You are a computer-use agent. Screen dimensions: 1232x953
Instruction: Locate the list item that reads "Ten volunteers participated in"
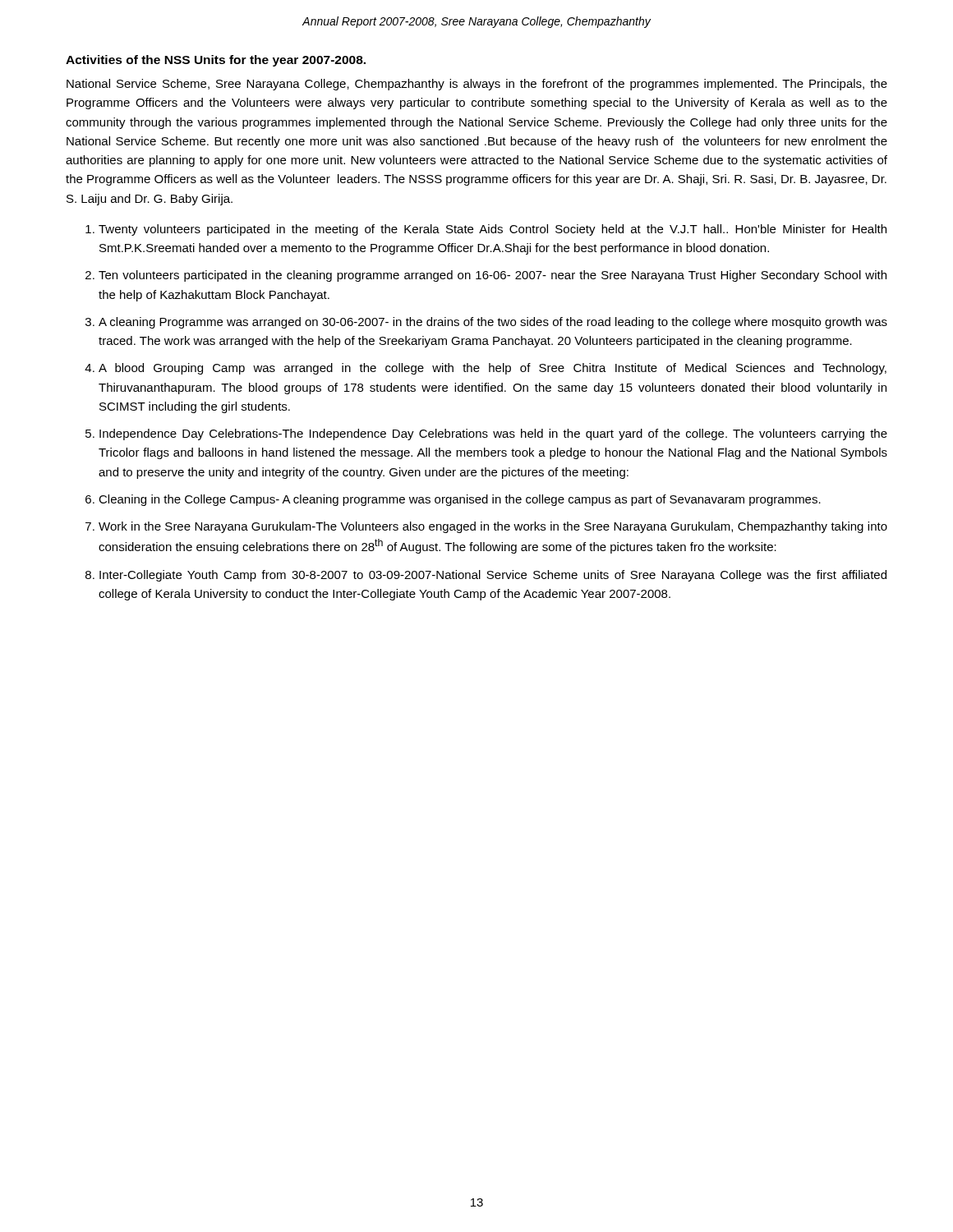tap(493, 284)
